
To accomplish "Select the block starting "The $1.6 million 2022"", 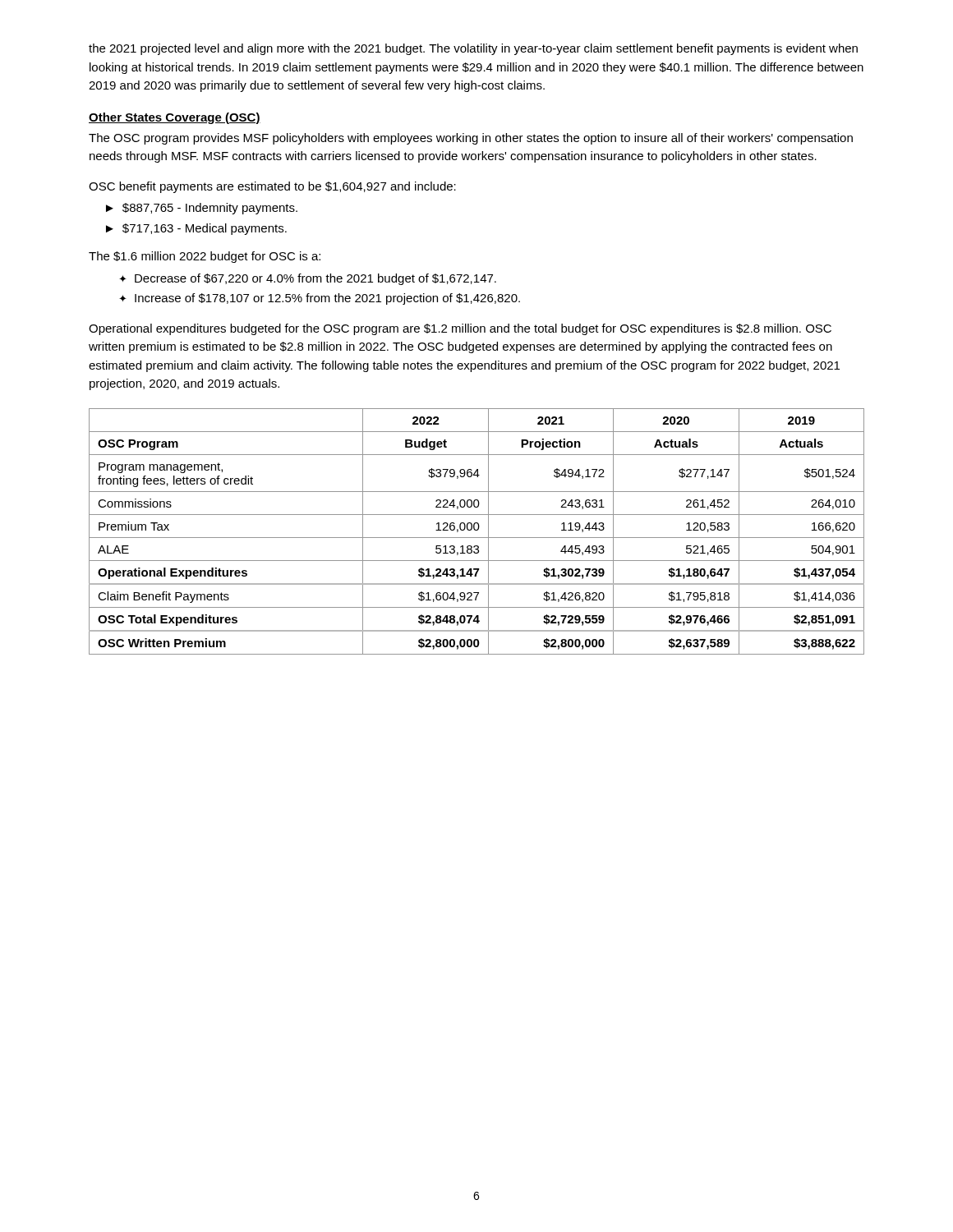I will [205, 256].
